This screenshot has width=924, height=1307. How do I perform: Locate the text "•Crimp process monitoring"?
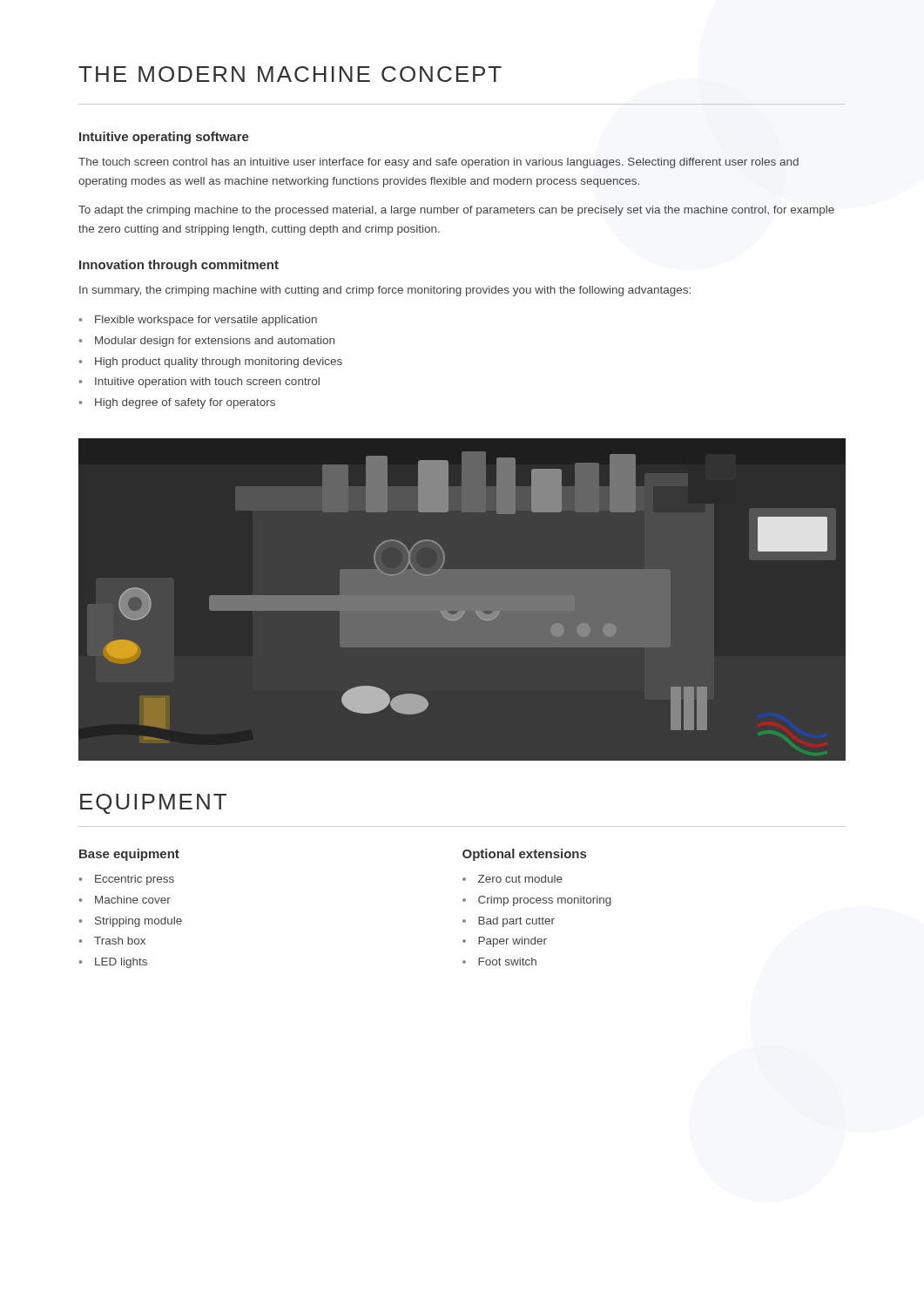point(537,901)
